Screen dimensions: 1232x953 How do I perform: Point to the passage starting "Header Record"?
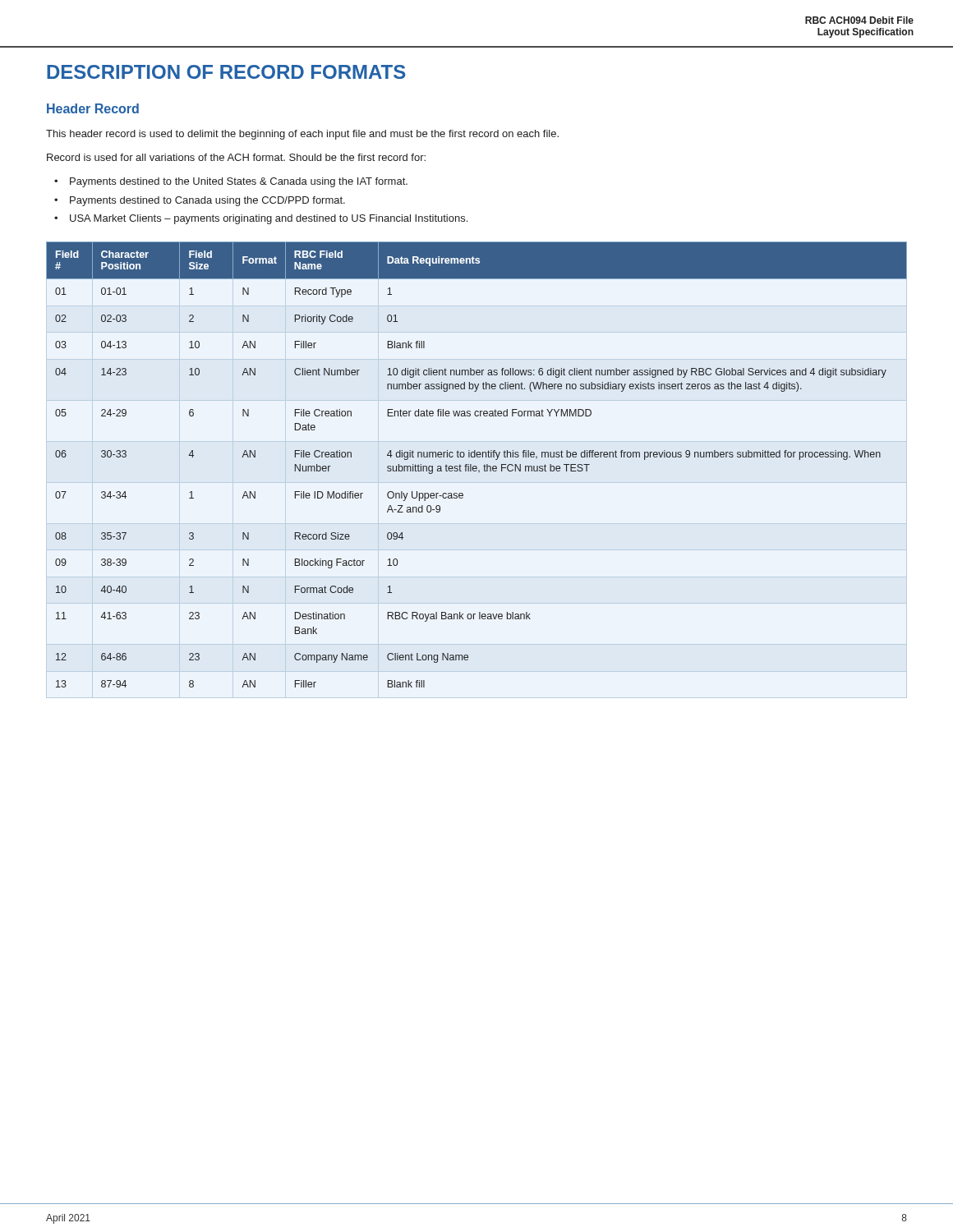tap(93, 109)
